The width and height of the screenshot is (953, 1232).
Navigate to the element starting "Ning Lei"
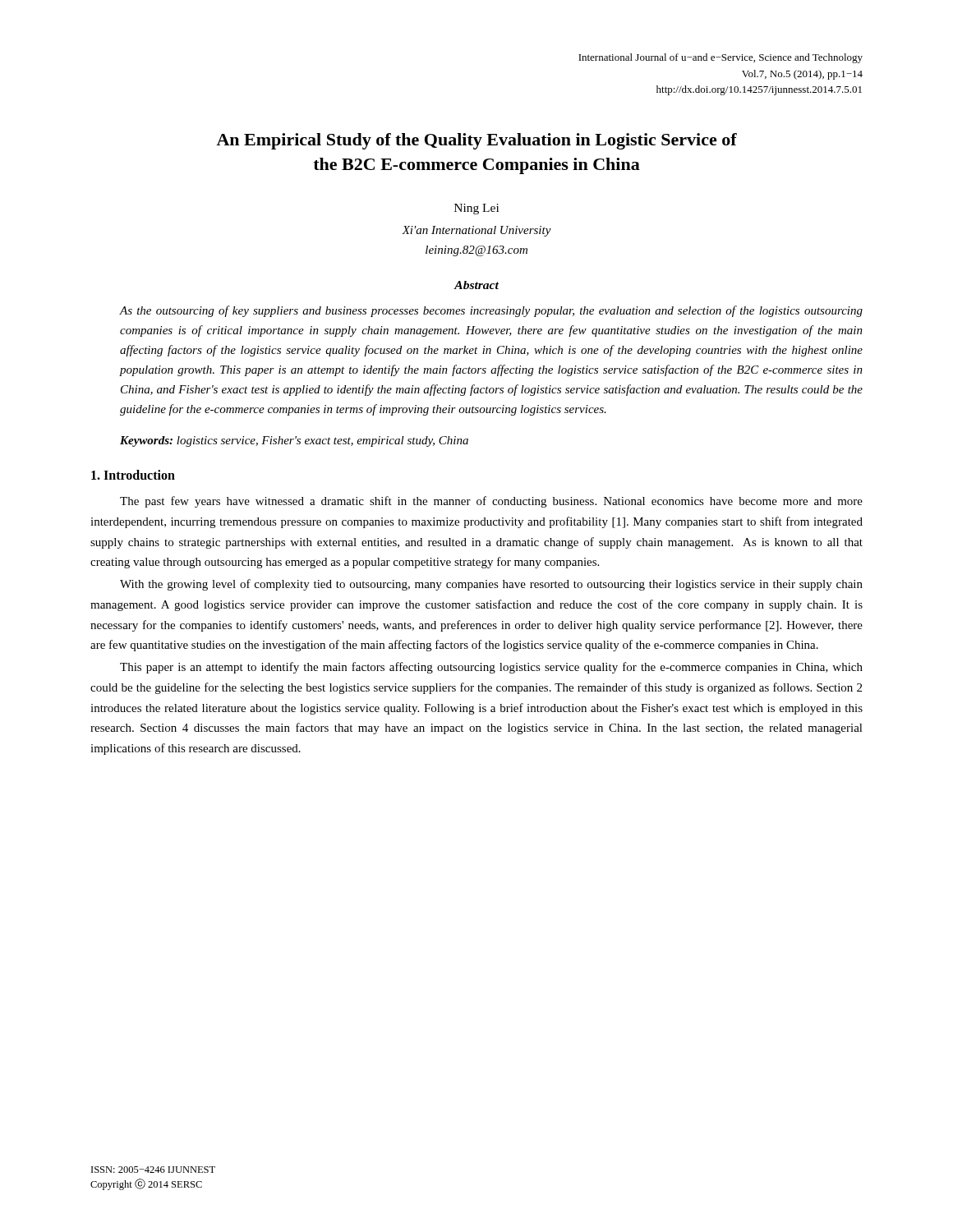coord(476,207)
